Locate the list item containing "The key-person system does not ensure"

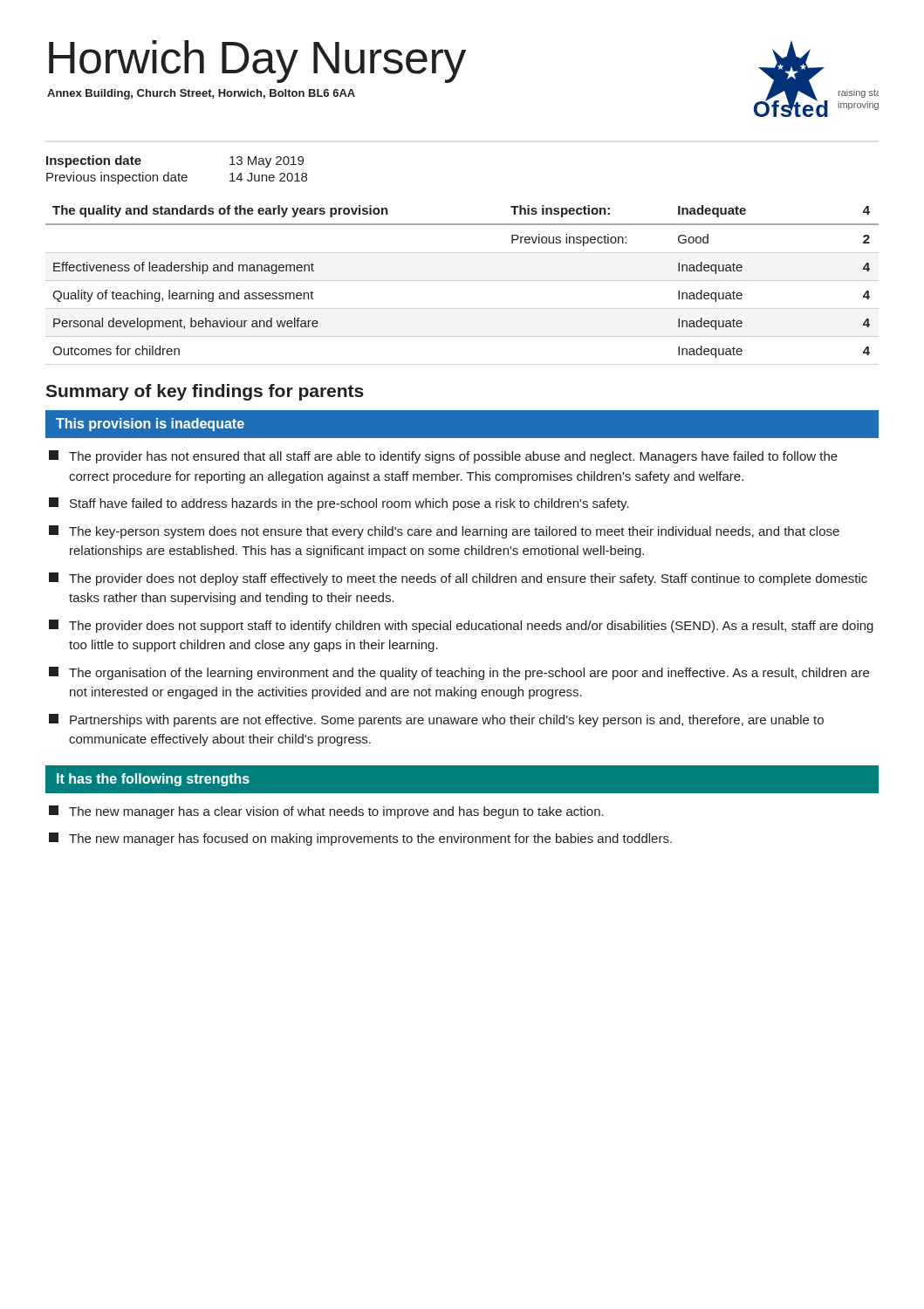pyautogui.click(x=464, y=541)
